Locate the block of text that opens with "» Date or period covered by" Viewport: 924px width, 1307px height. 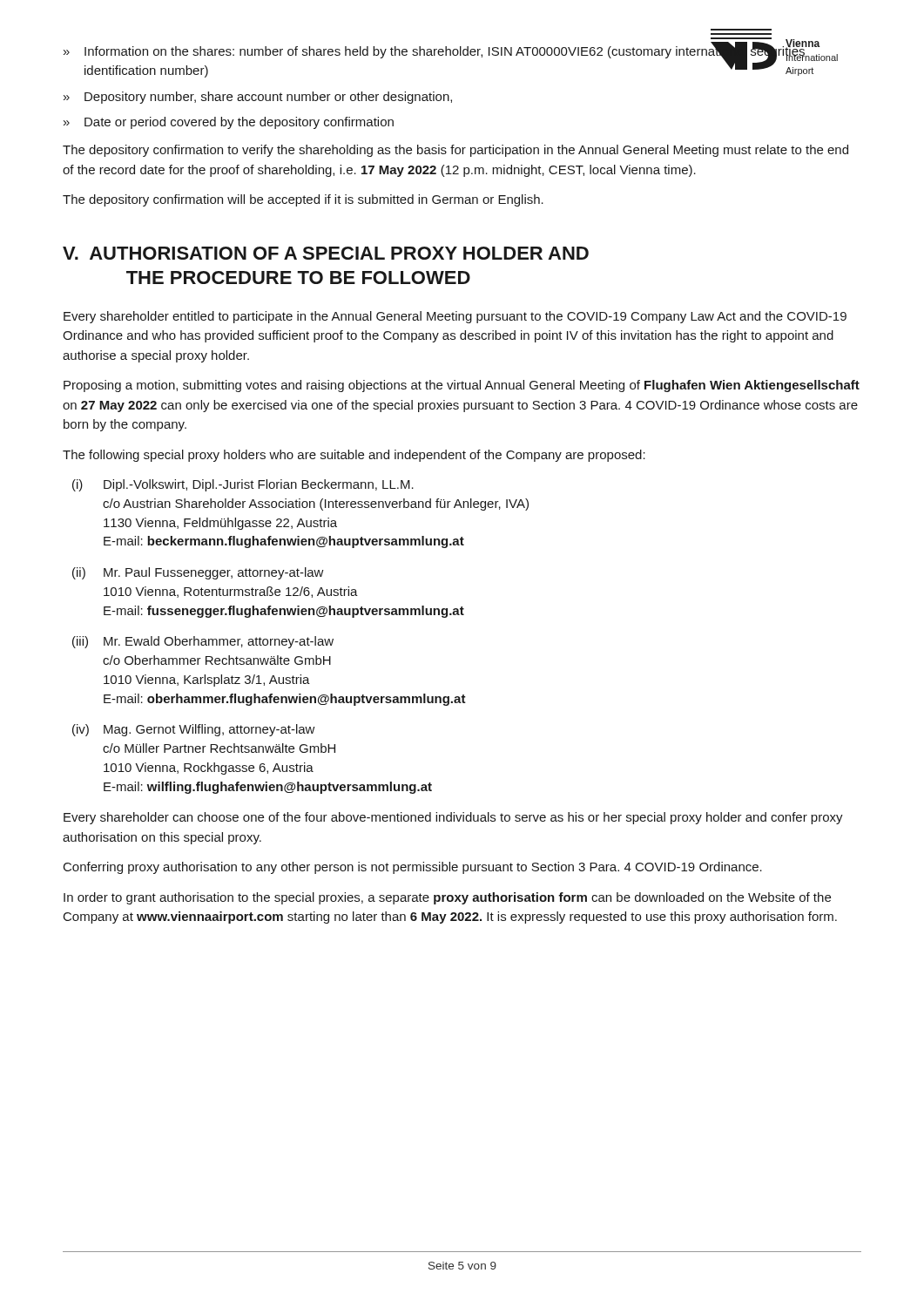click(229, 123)
